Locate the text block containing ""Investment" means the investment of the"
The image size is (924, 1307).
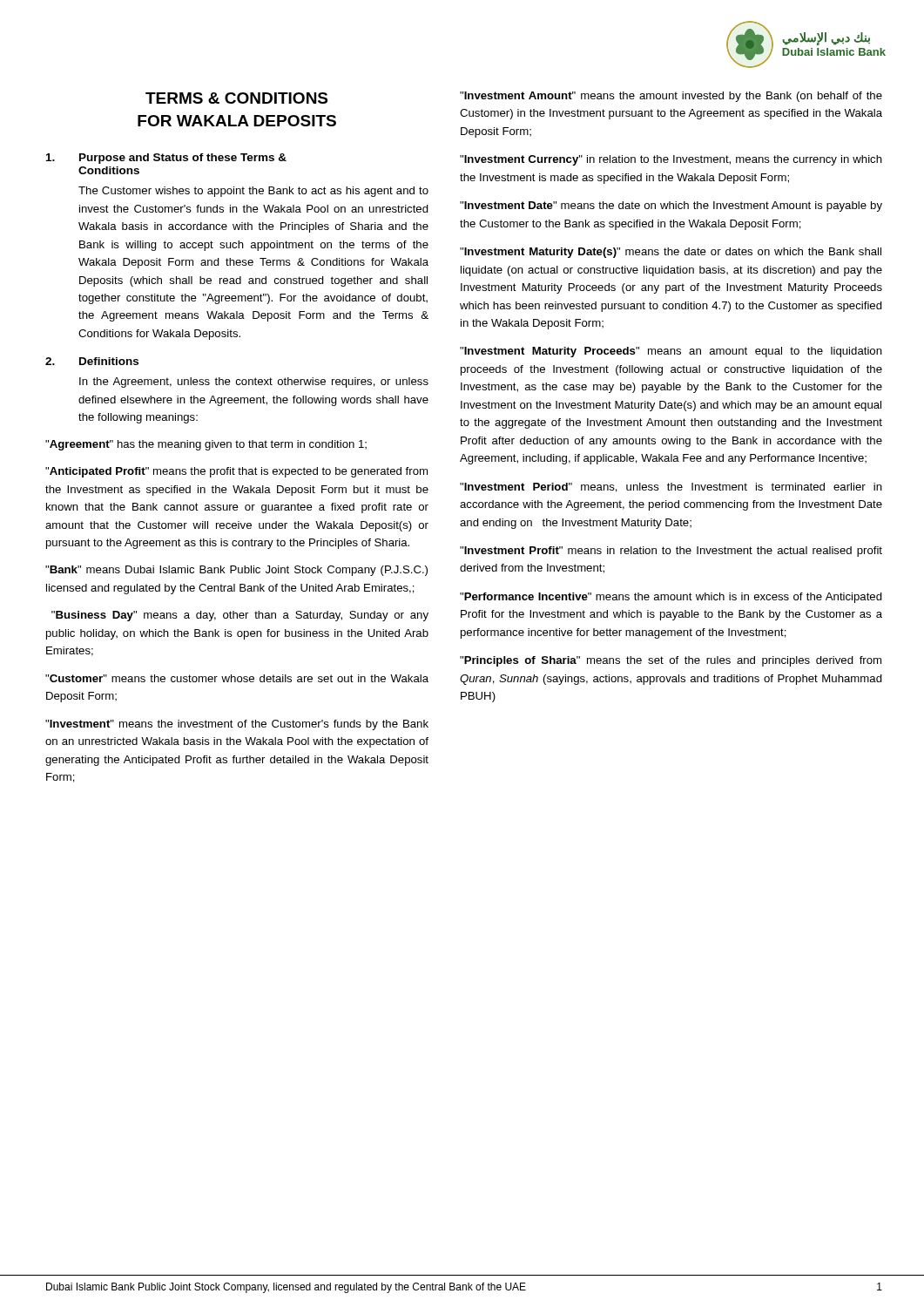point(237,750)
